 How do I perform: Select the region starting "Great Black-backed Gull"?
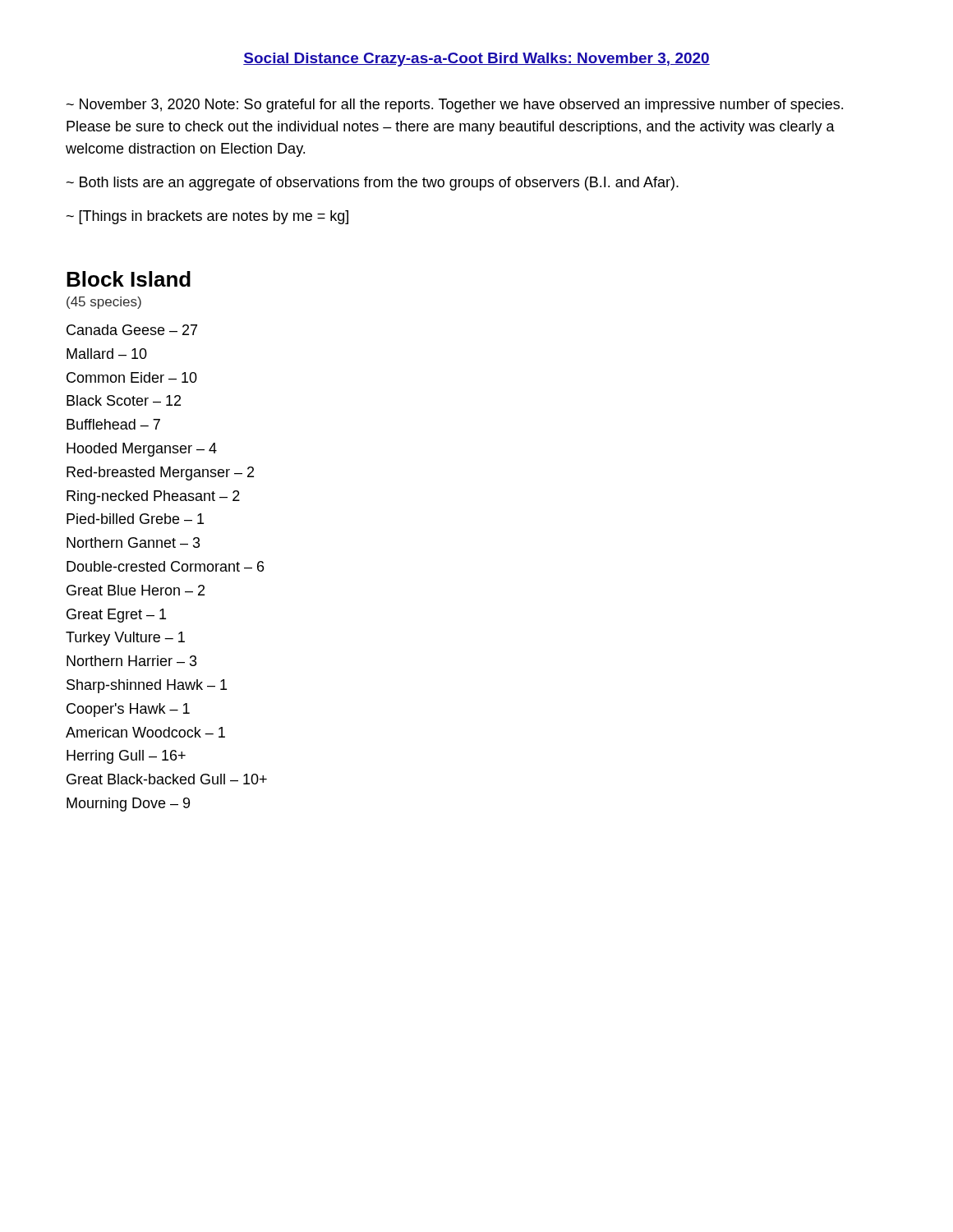(x=167, y=780)
